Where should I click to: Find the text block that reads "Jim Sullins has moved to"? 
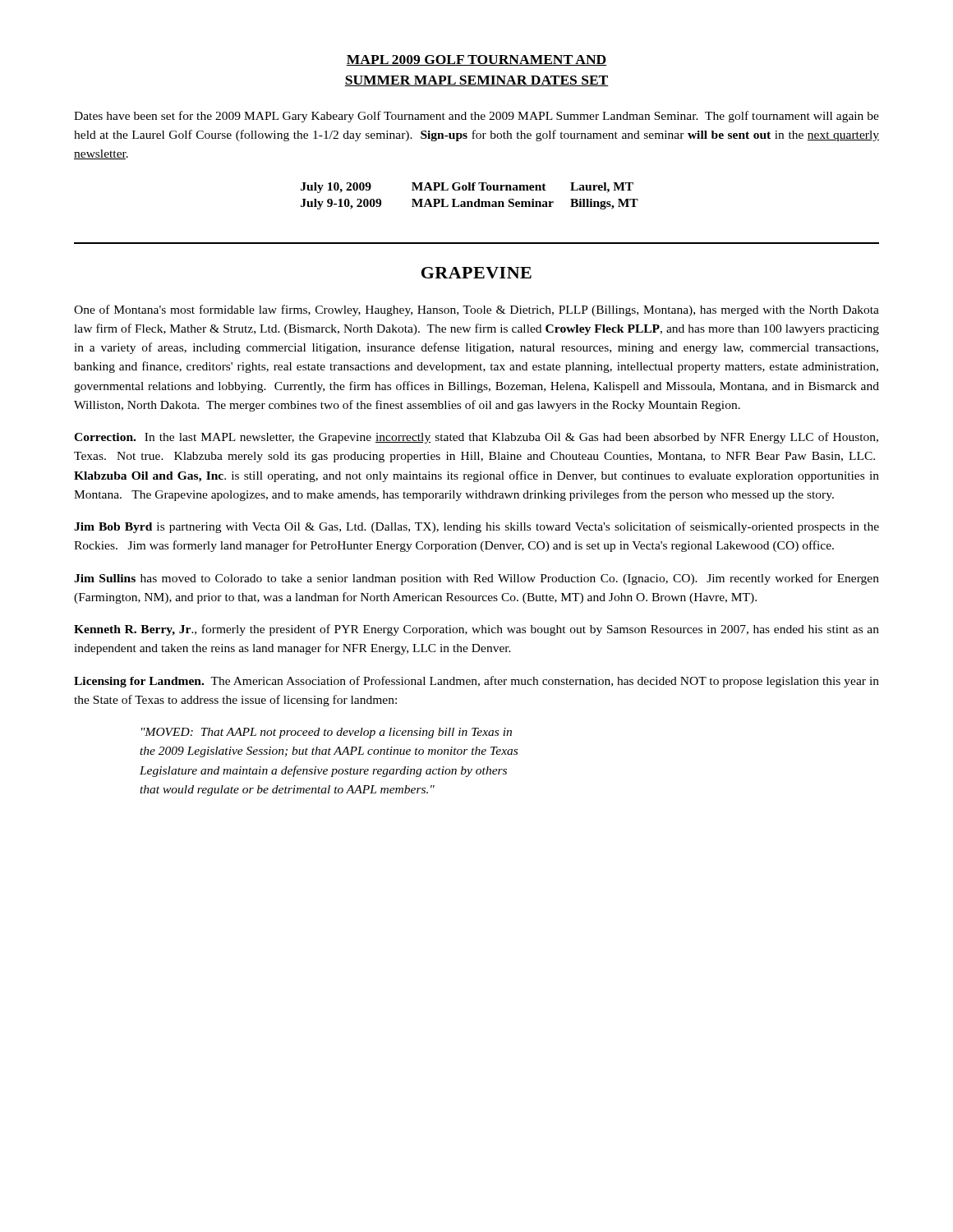(x=476, y=587)
